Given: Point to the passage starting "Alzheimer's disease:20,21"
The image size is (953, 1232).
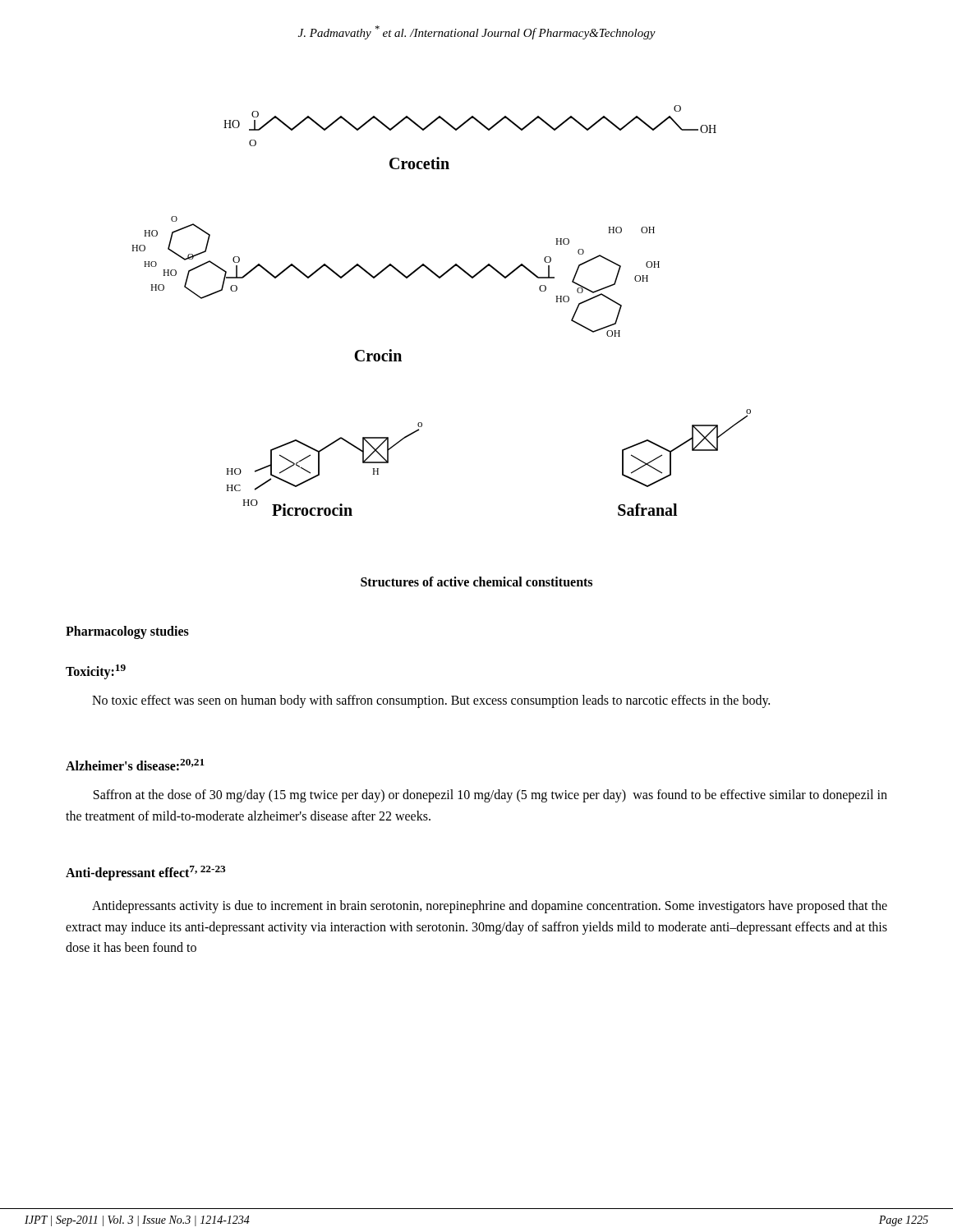Looking at the screenshot, I should (x=135, y=764).
